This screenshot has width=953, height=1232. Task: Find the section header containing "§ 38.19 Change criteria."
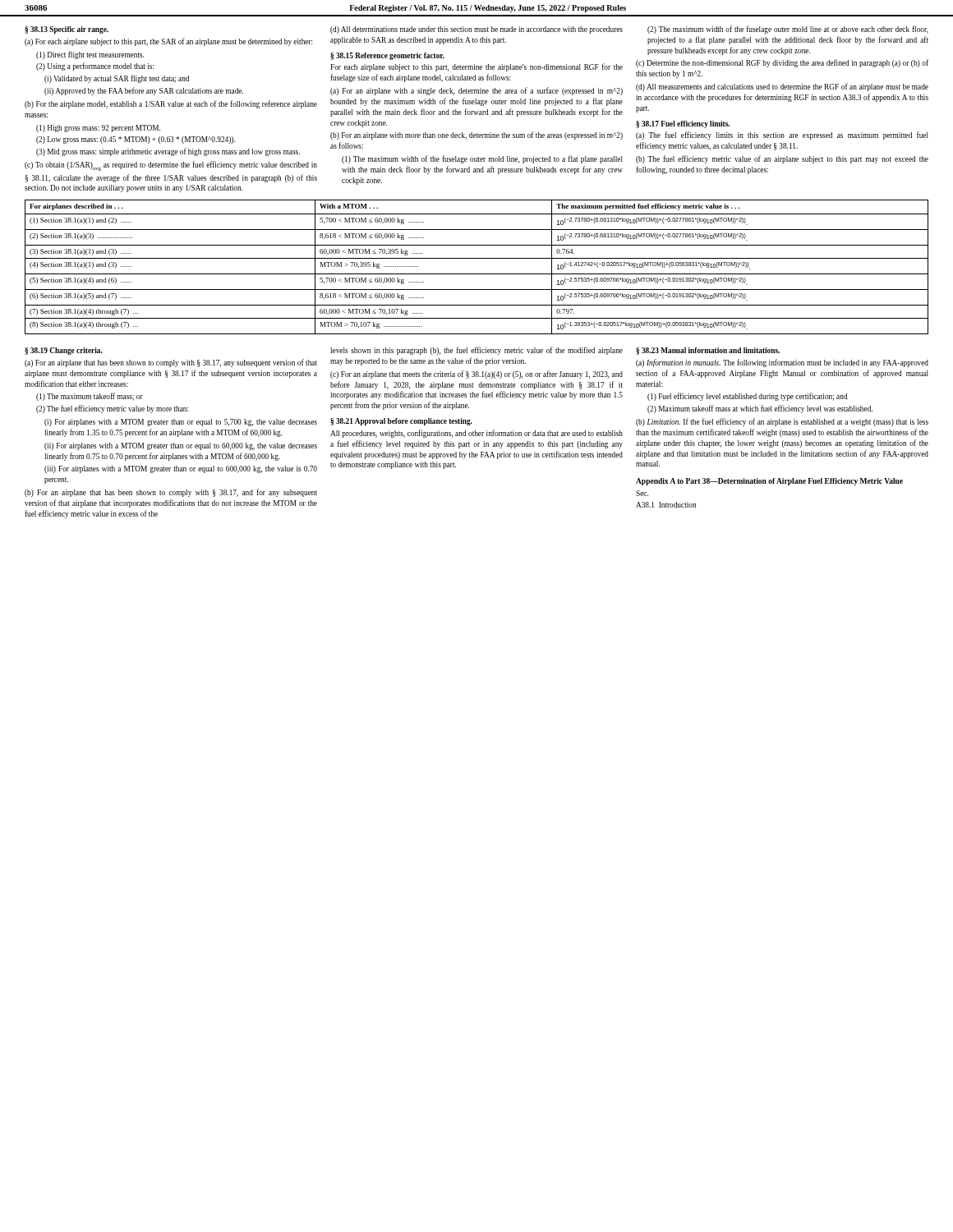point(64,351)
